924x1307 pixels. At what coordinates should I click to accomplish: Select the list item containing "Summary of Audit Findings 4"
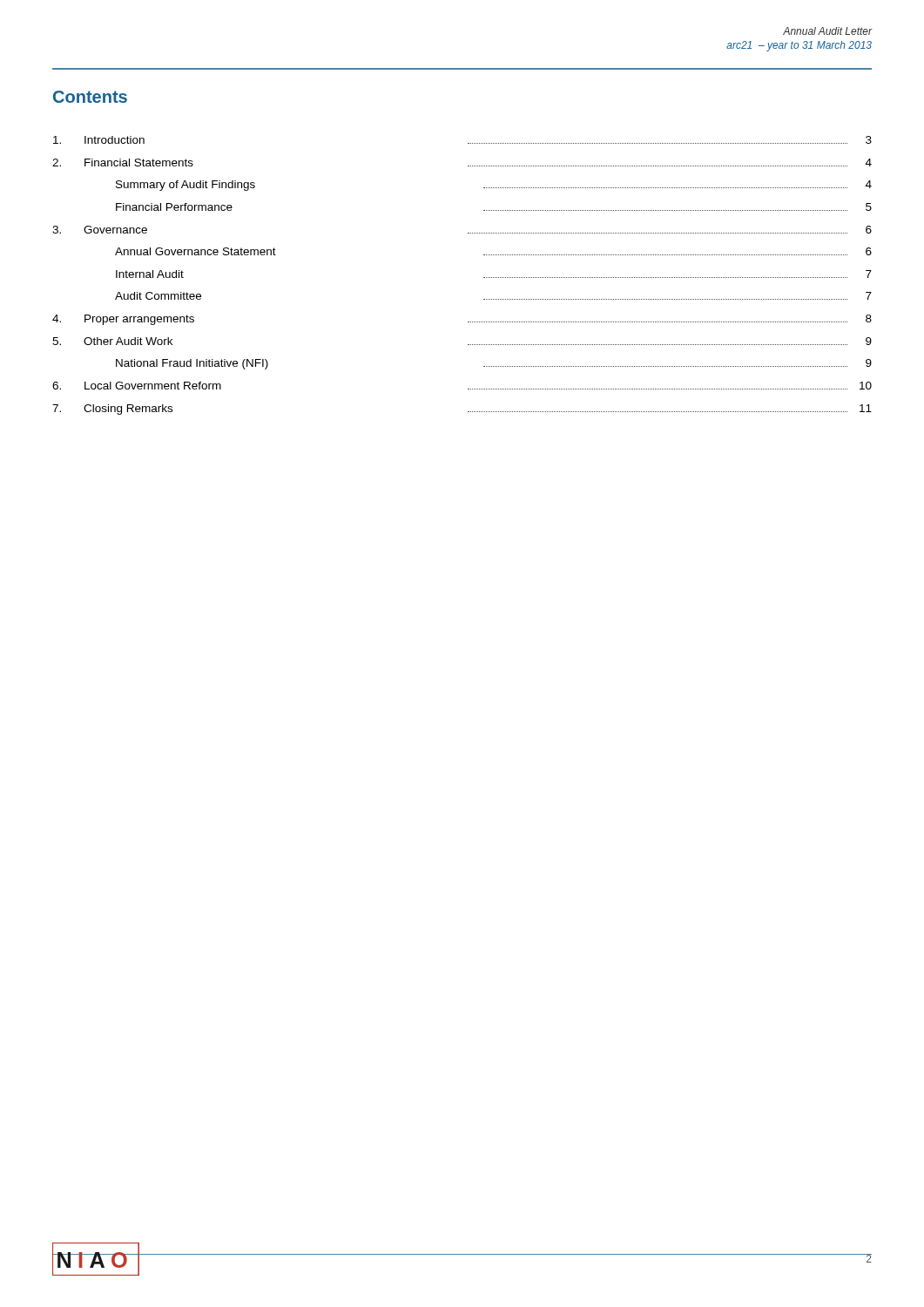493,185
